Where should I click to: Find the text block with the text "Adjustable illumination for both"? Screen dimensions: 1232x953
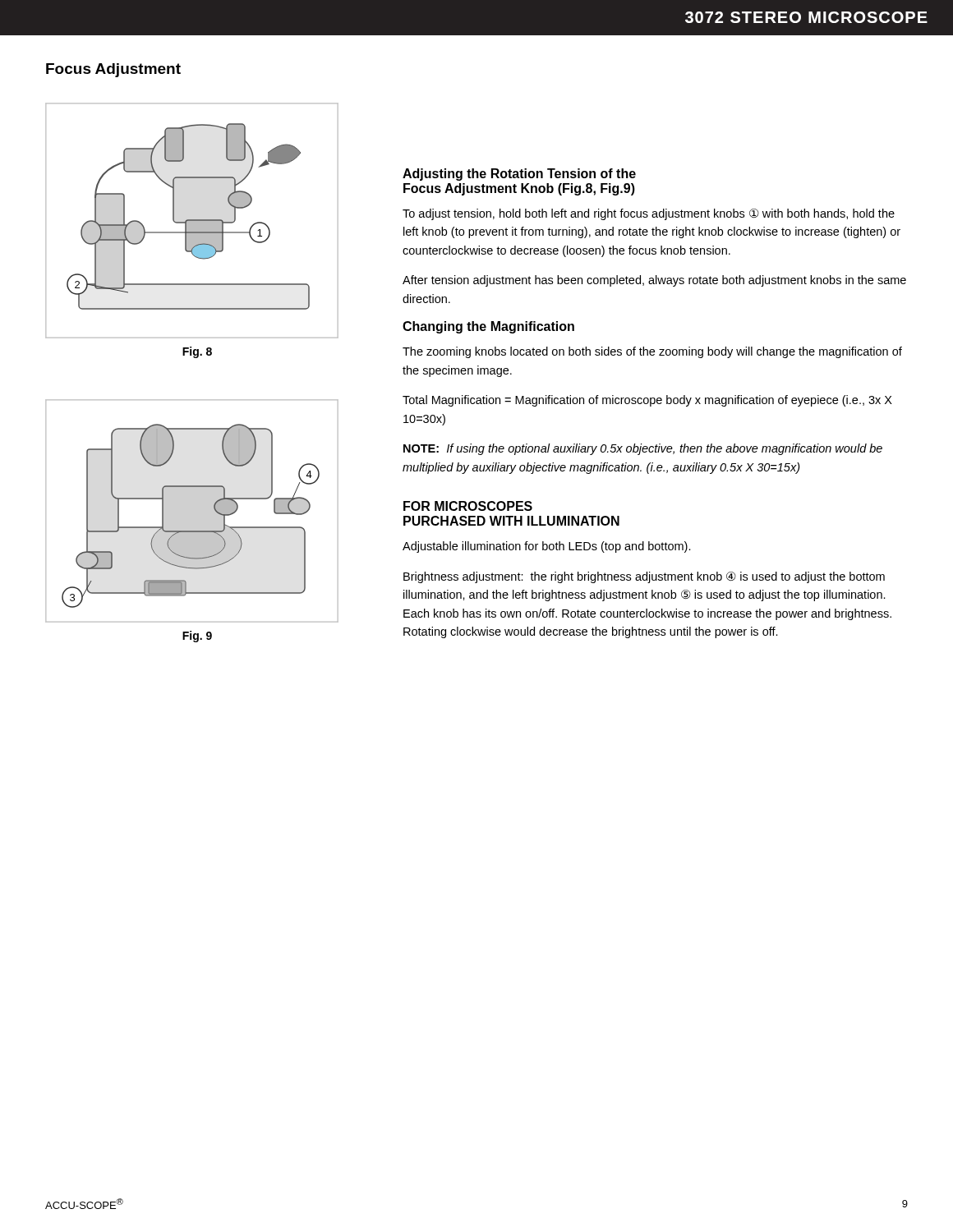(x=547, y=546)
